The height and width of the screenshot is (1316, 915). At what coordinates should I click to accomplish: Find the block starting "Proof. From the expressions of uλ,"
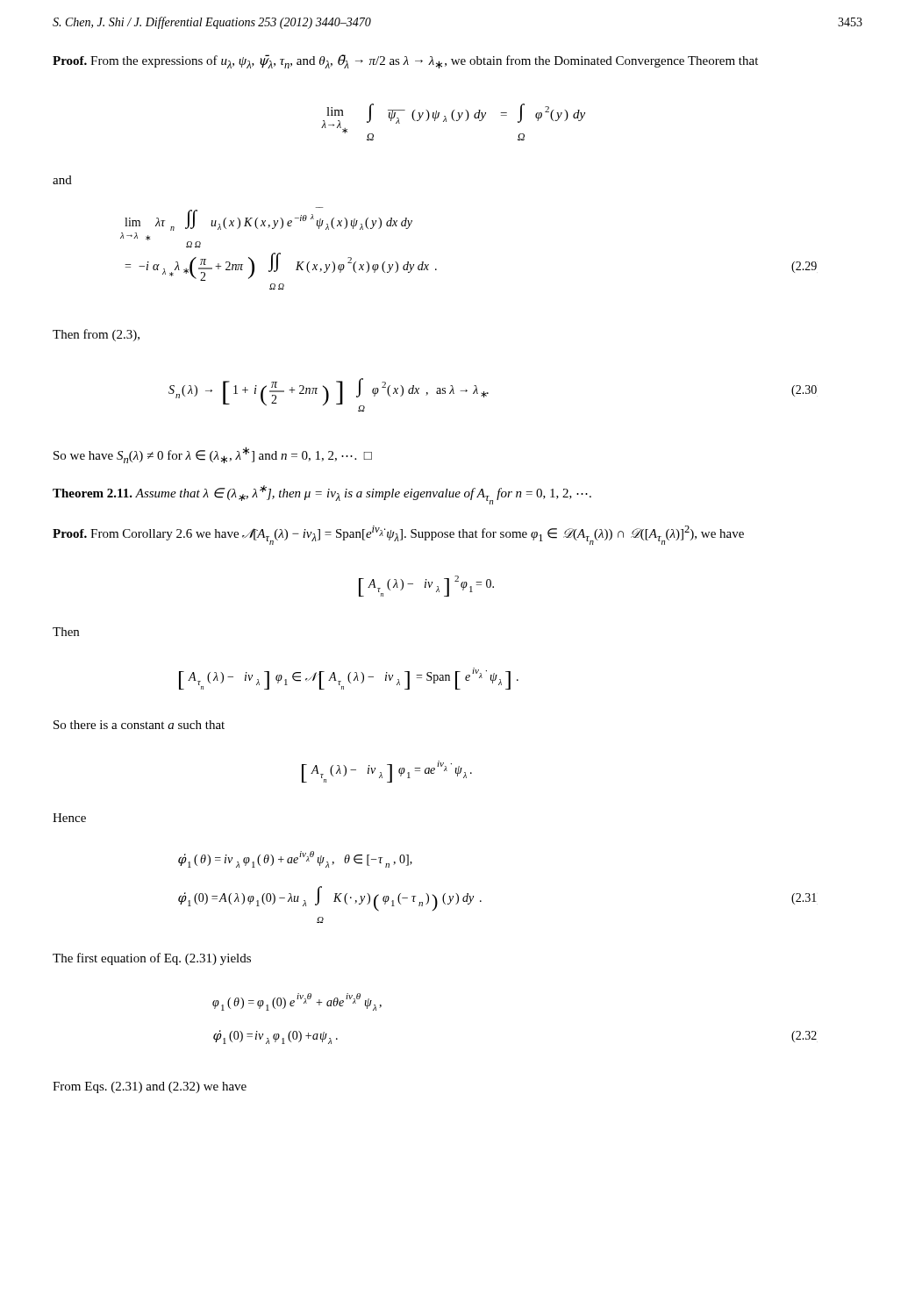405,62
